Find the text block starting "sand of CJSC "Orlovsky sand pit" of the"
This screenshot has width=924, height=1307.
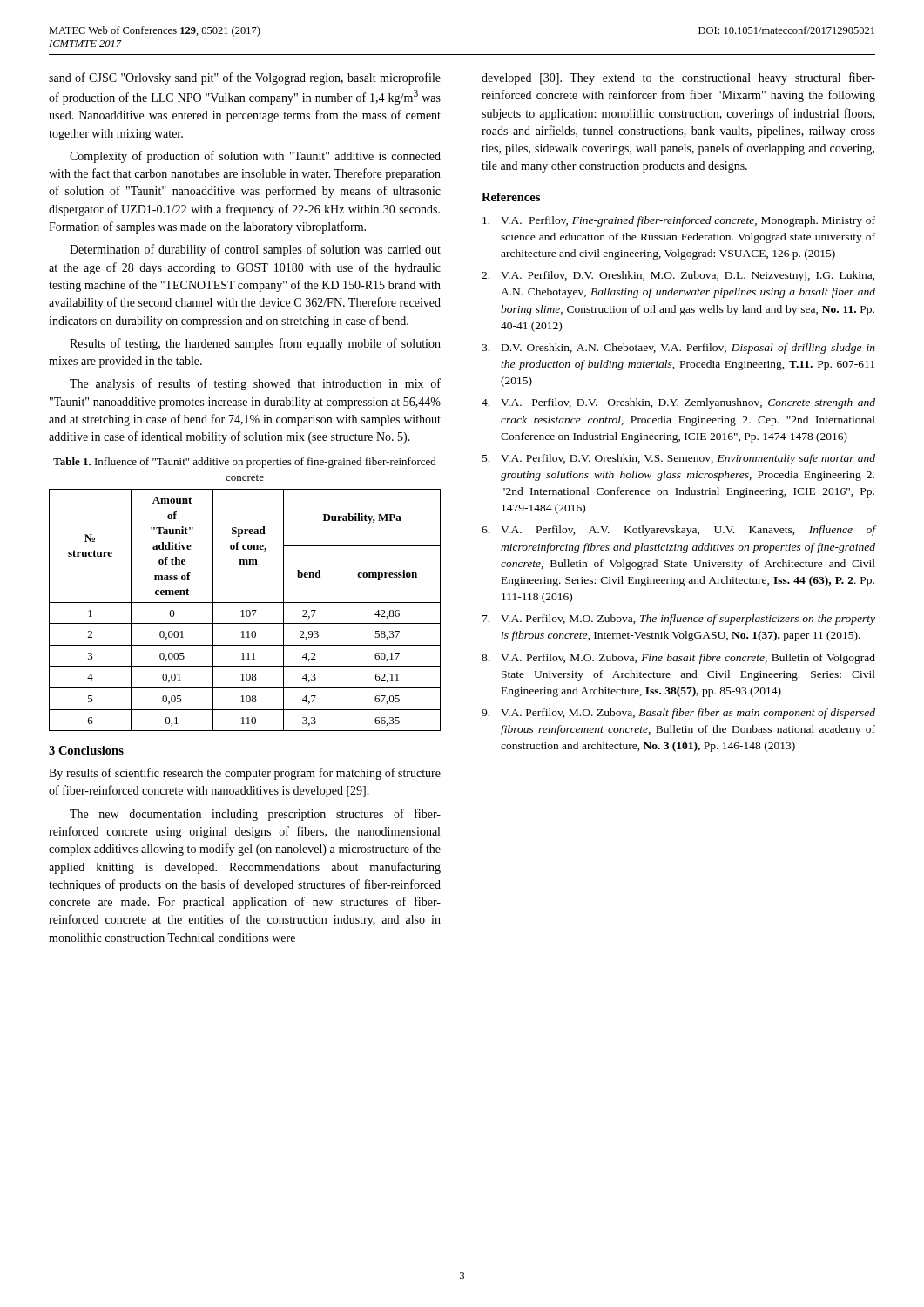click(245, 106)
